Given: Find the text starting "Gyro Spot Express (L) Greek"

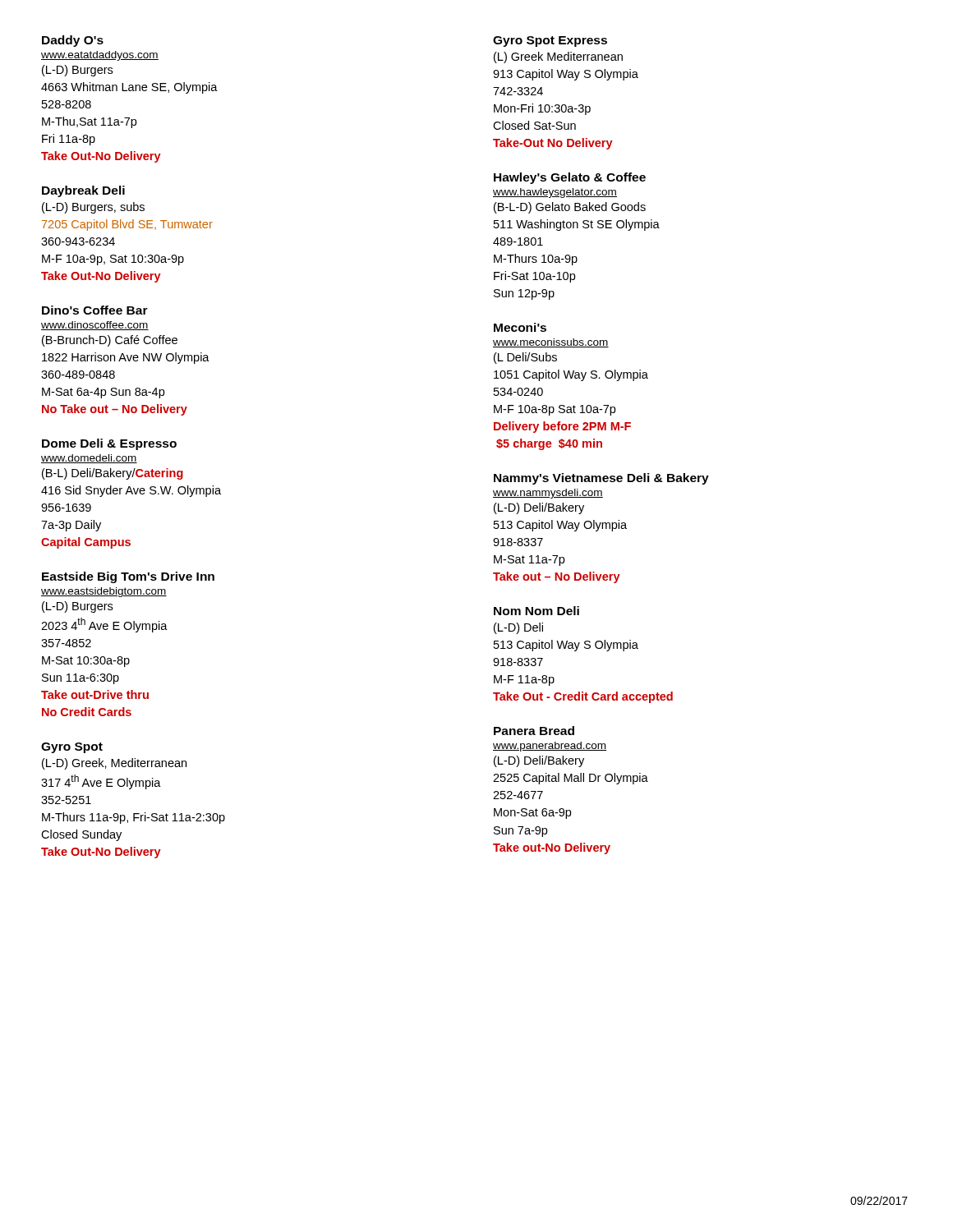Looking at the screenshot, I should click(550, 41).
